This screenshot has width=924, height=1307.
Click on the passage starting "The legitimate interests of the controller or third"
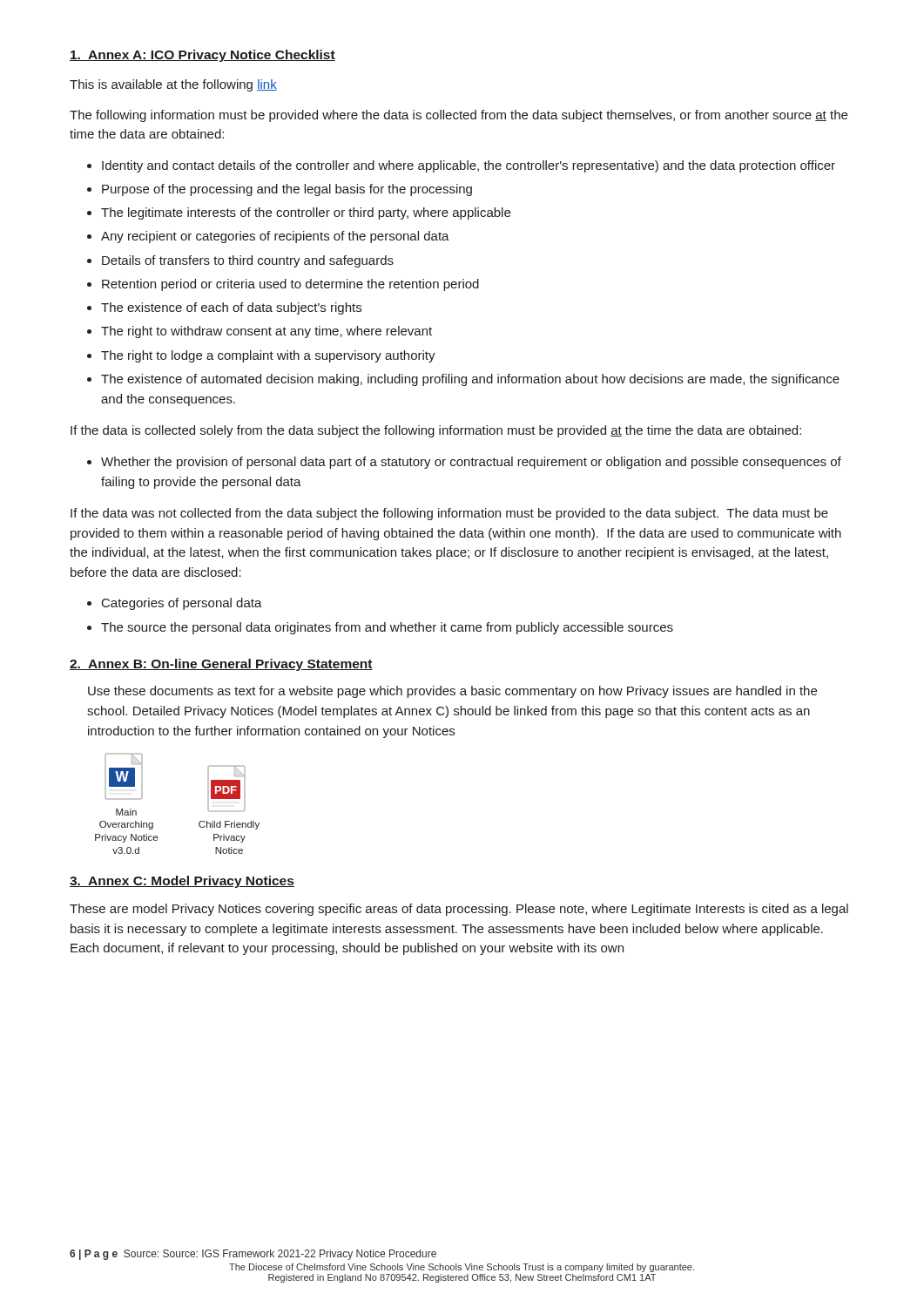306,212
